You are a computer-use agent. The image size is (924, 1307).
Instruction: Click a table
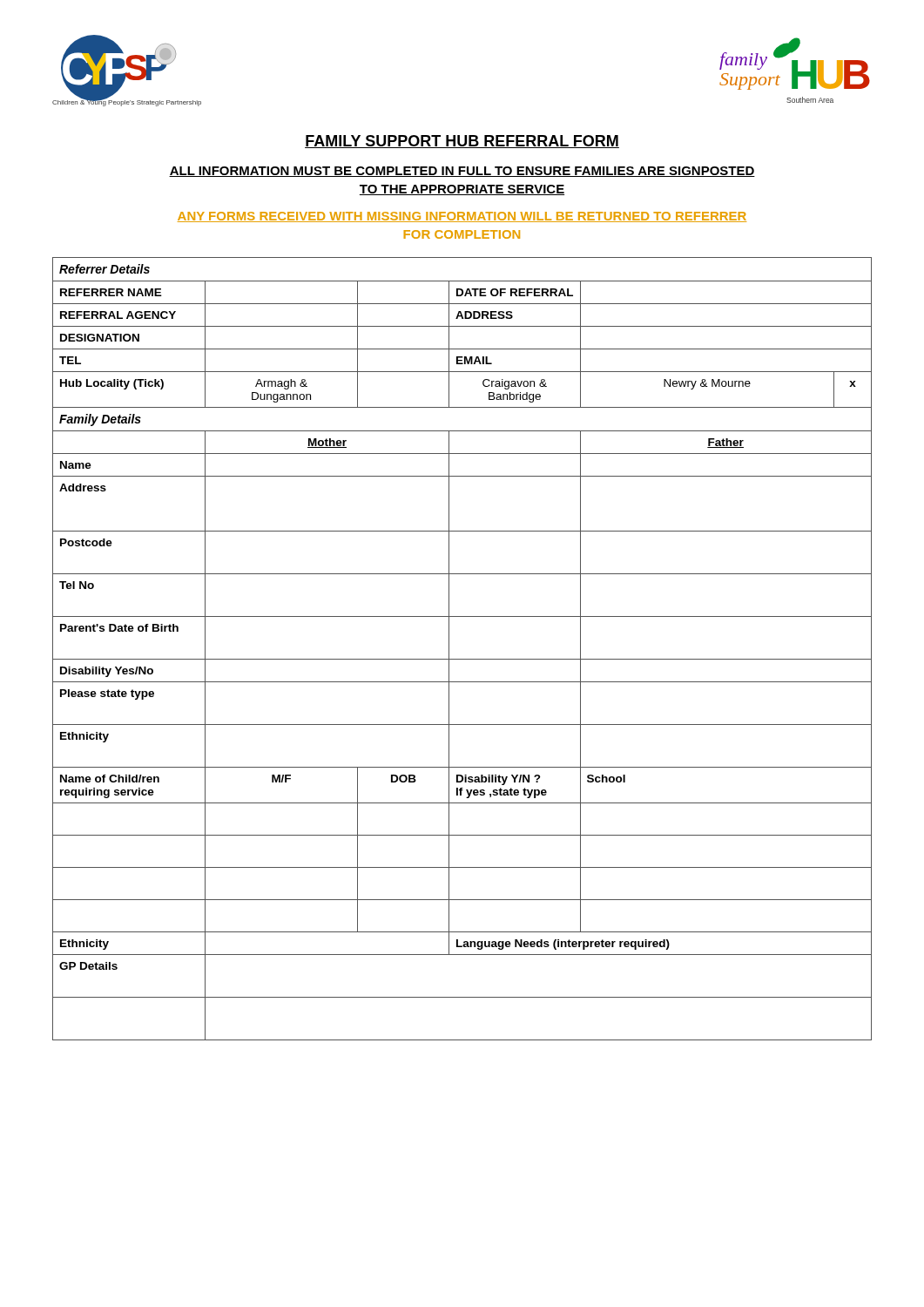tap(462, 649)
